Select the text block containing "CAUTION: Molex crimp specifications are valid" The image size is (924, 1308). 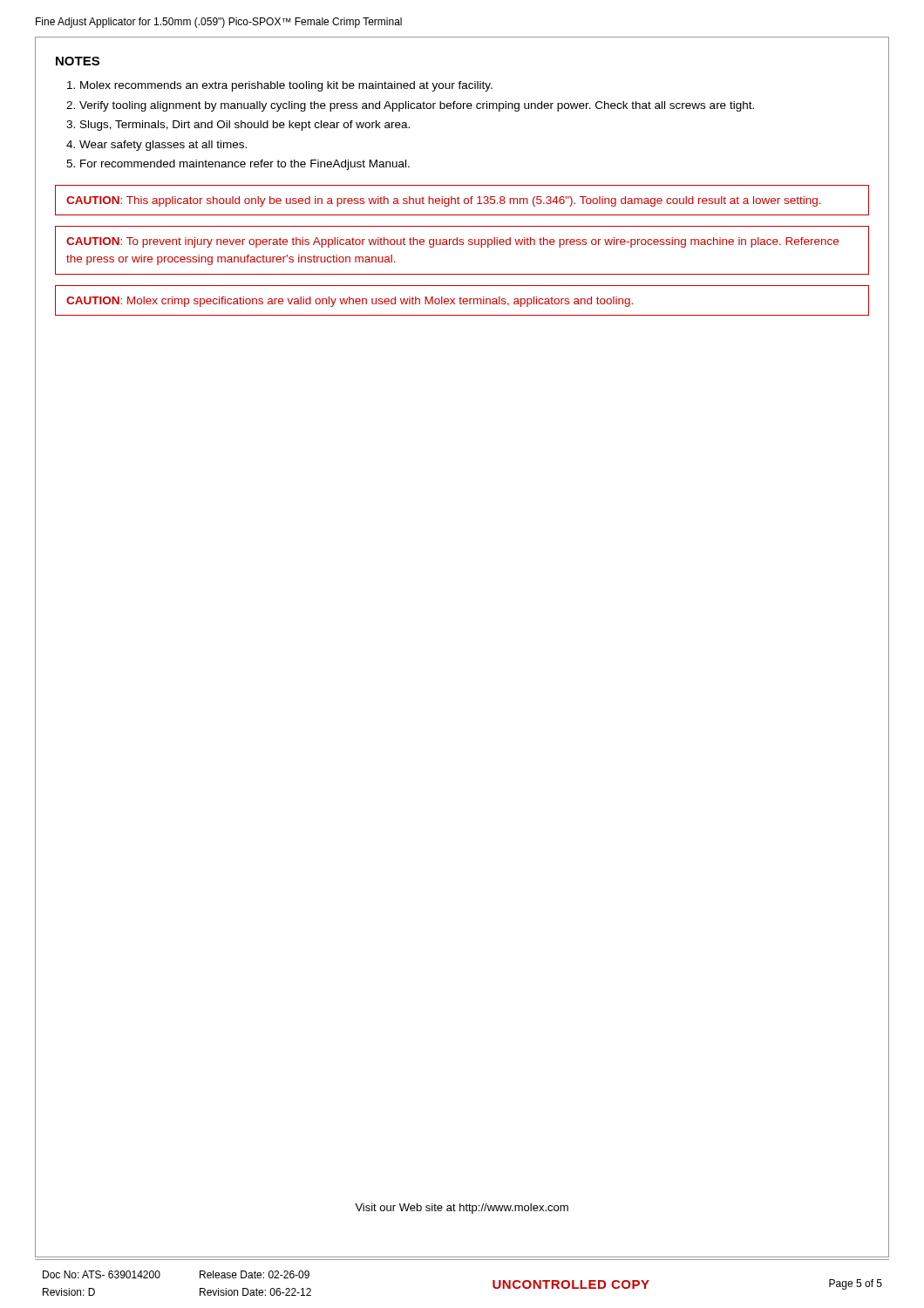(x=350, y=300)
